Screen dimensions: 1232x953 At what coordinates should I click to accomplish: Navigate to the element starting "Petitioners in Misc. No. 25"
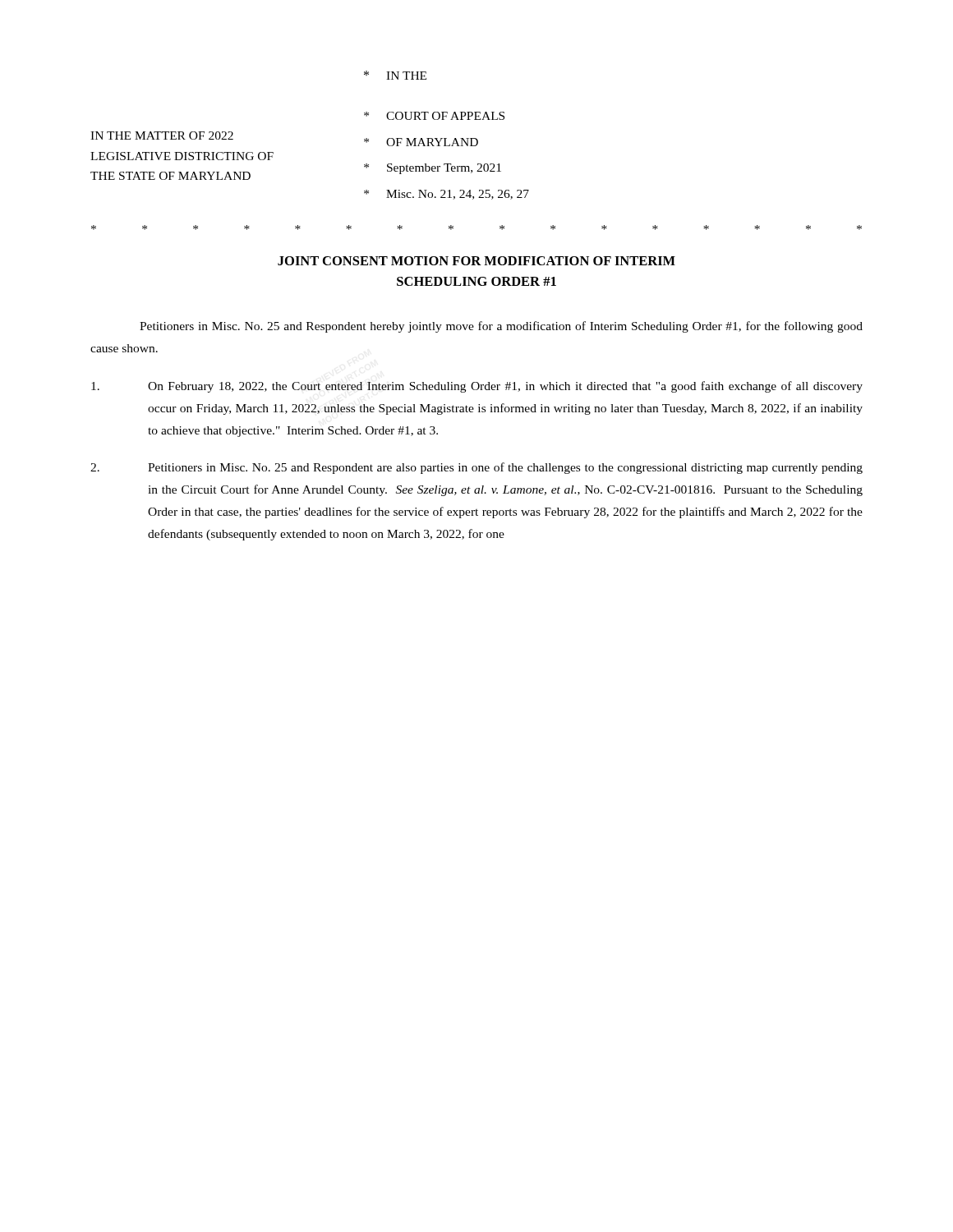pos(476,337)
